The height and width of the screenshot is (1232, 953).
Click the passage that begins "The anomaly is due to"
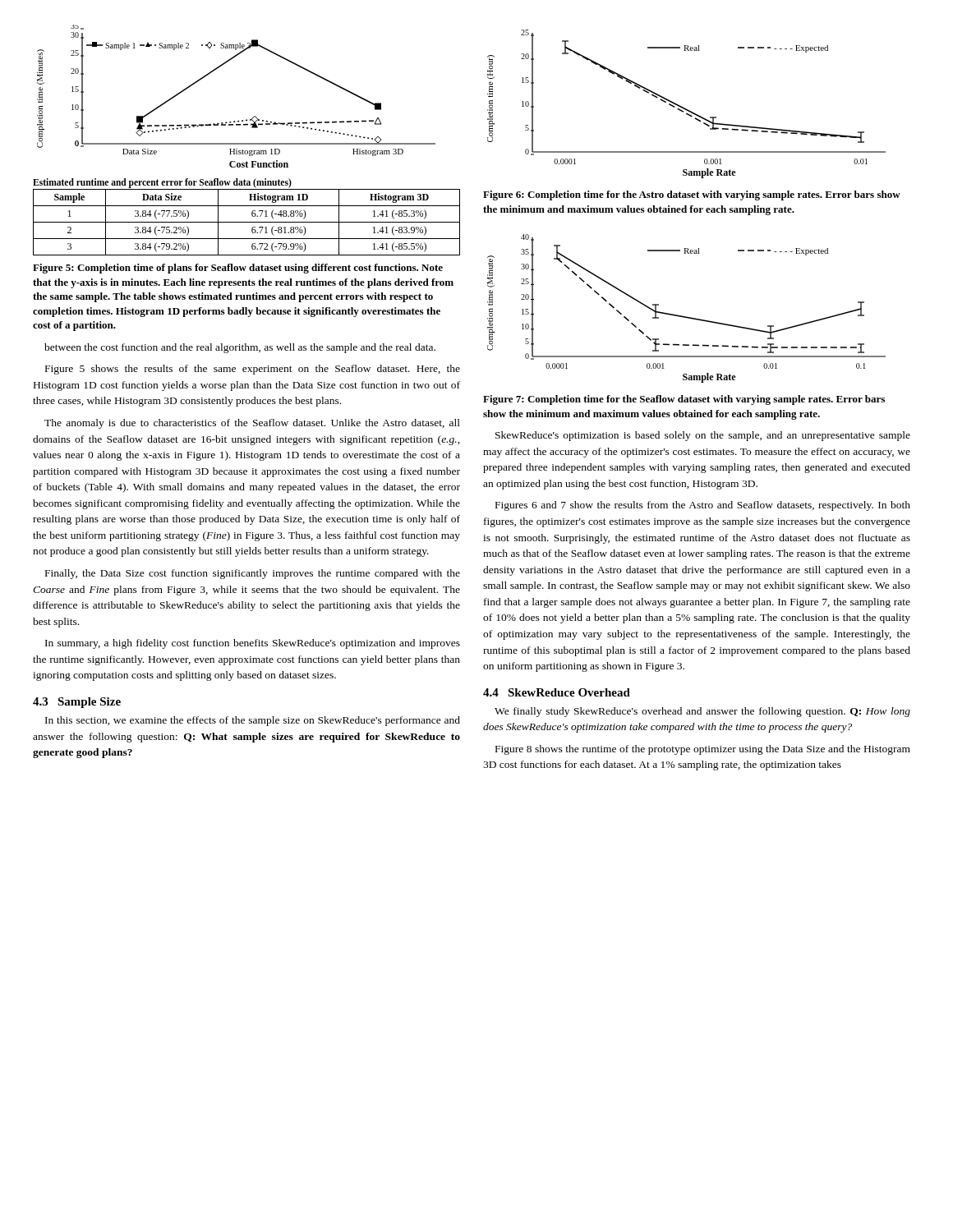(x=246, y=487)
